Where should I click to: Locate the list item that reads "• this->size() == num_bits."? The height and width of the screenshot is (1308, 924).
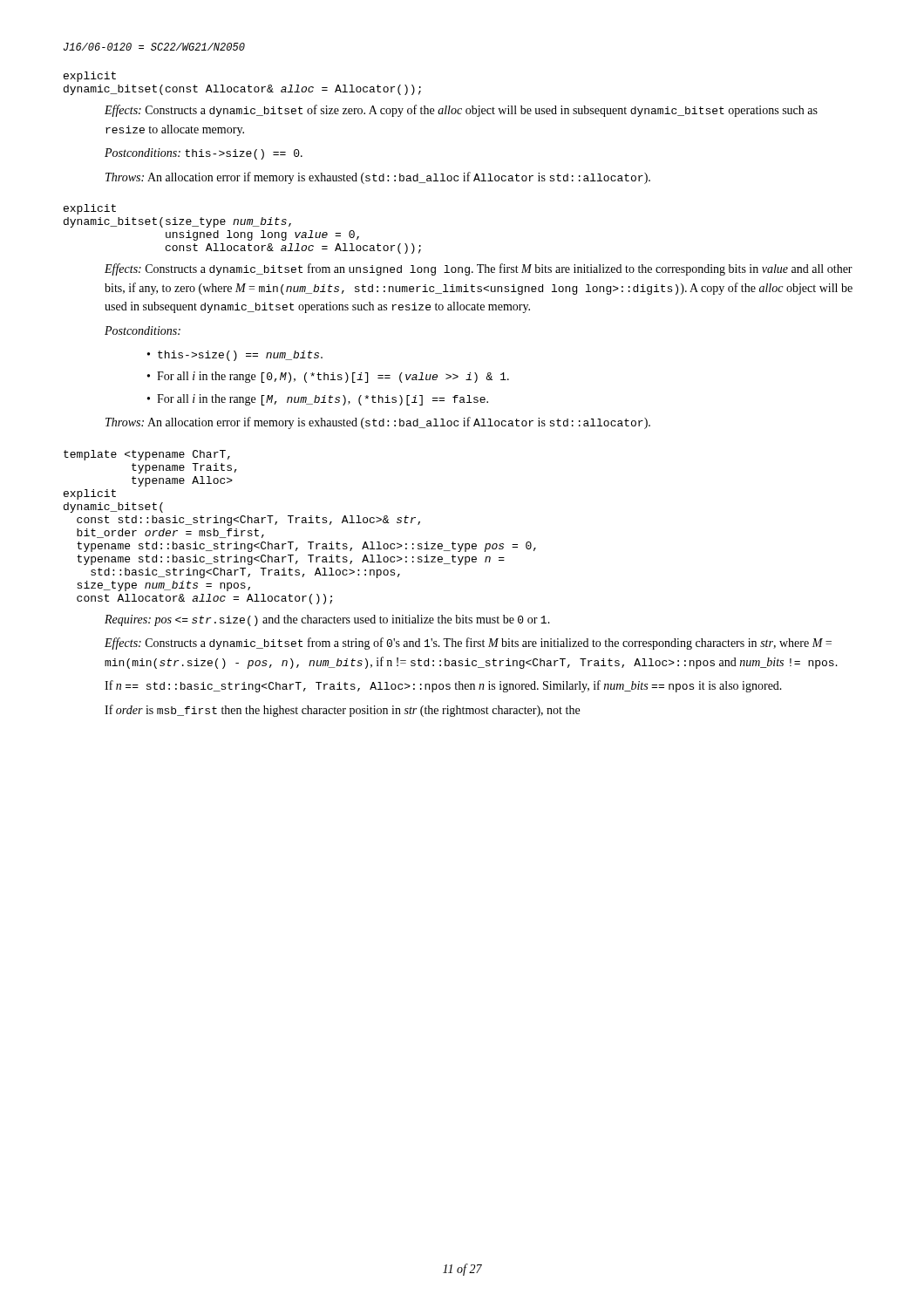[x=235, y=354]
